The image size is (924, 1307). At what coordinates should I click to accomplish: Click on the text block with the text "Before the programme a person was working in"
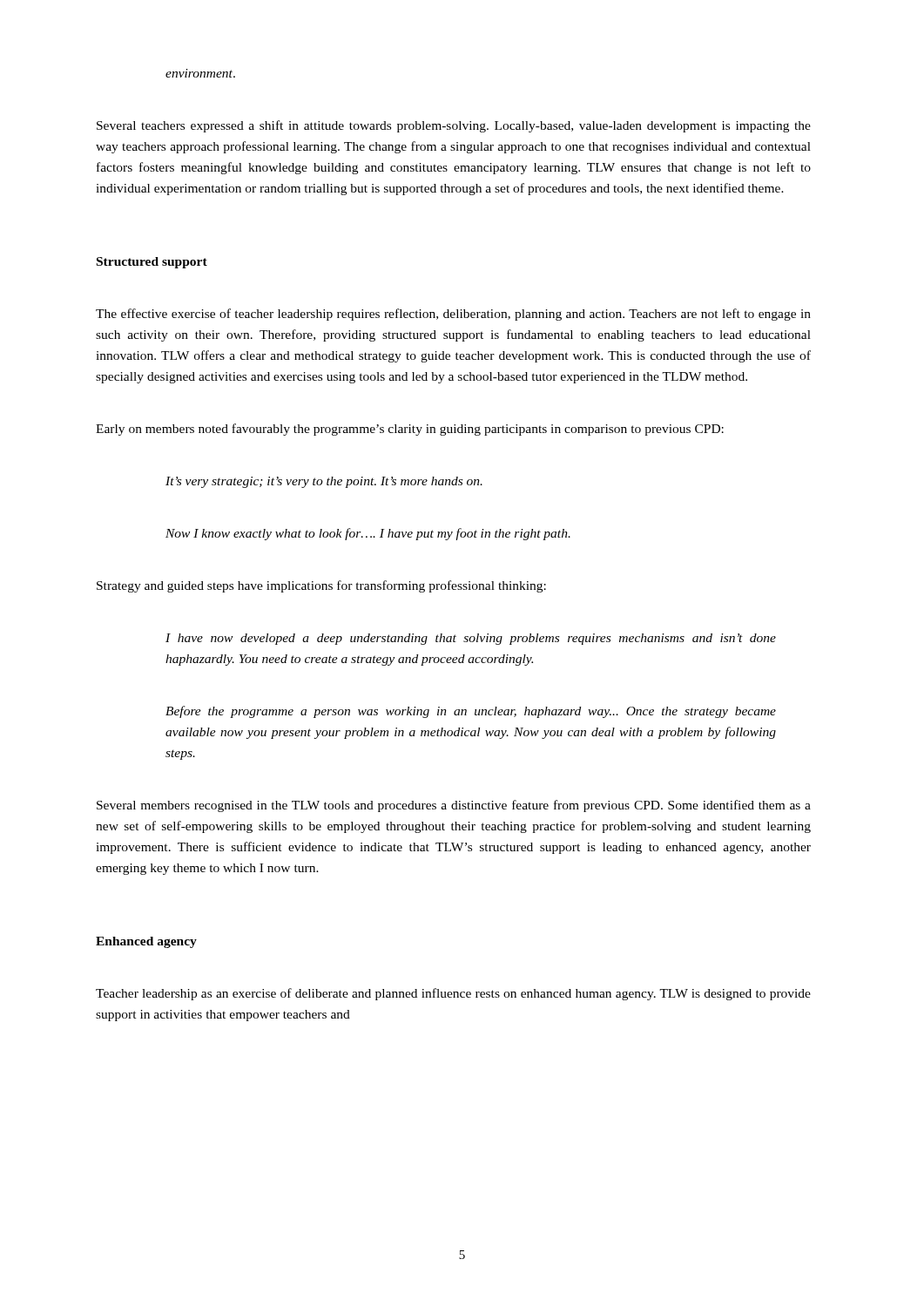pyautogui.click(x=471, y=732)
